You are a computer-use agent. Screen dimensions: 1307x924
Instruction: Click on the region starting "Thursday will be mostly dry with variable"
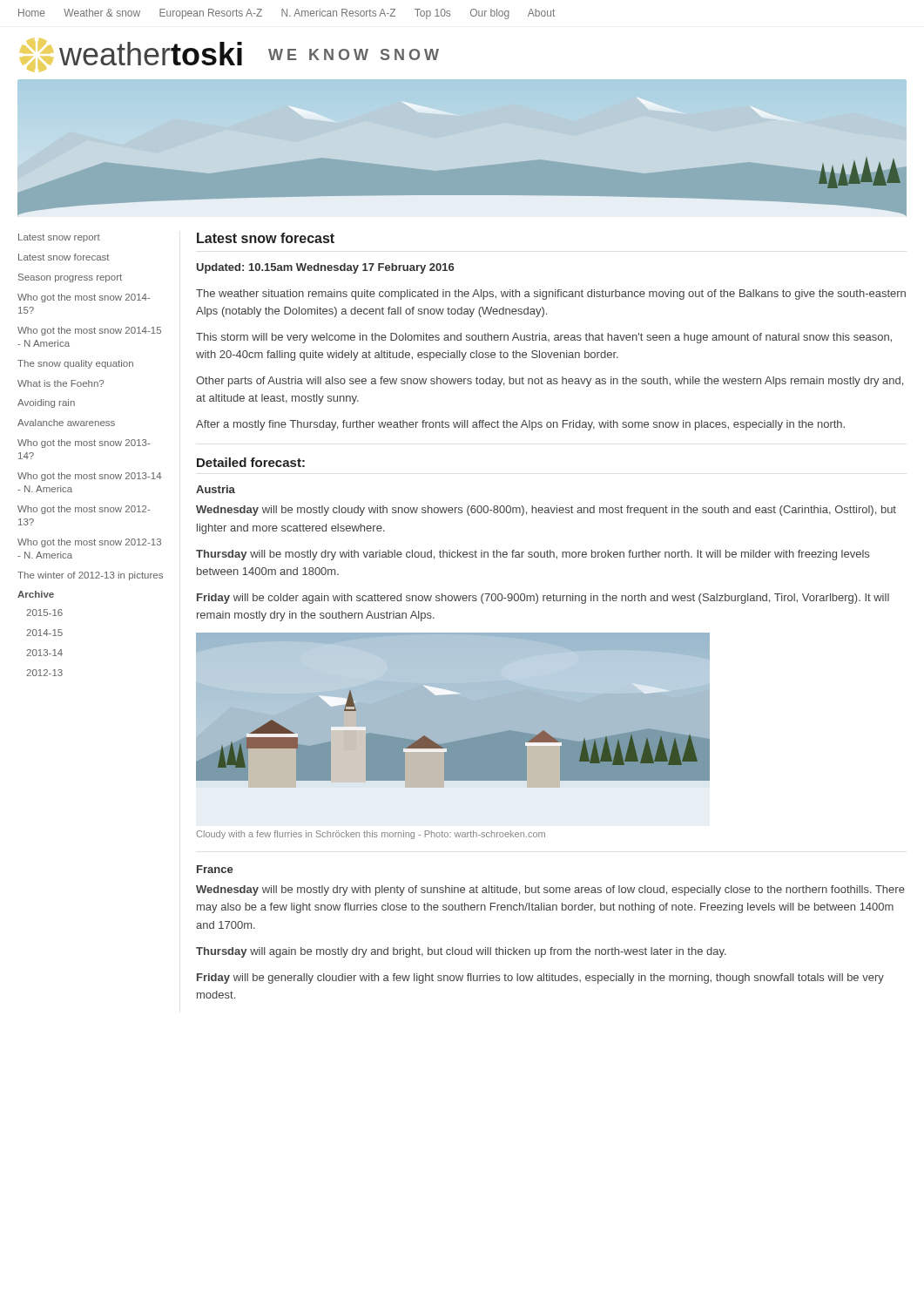tap(533, 562)
